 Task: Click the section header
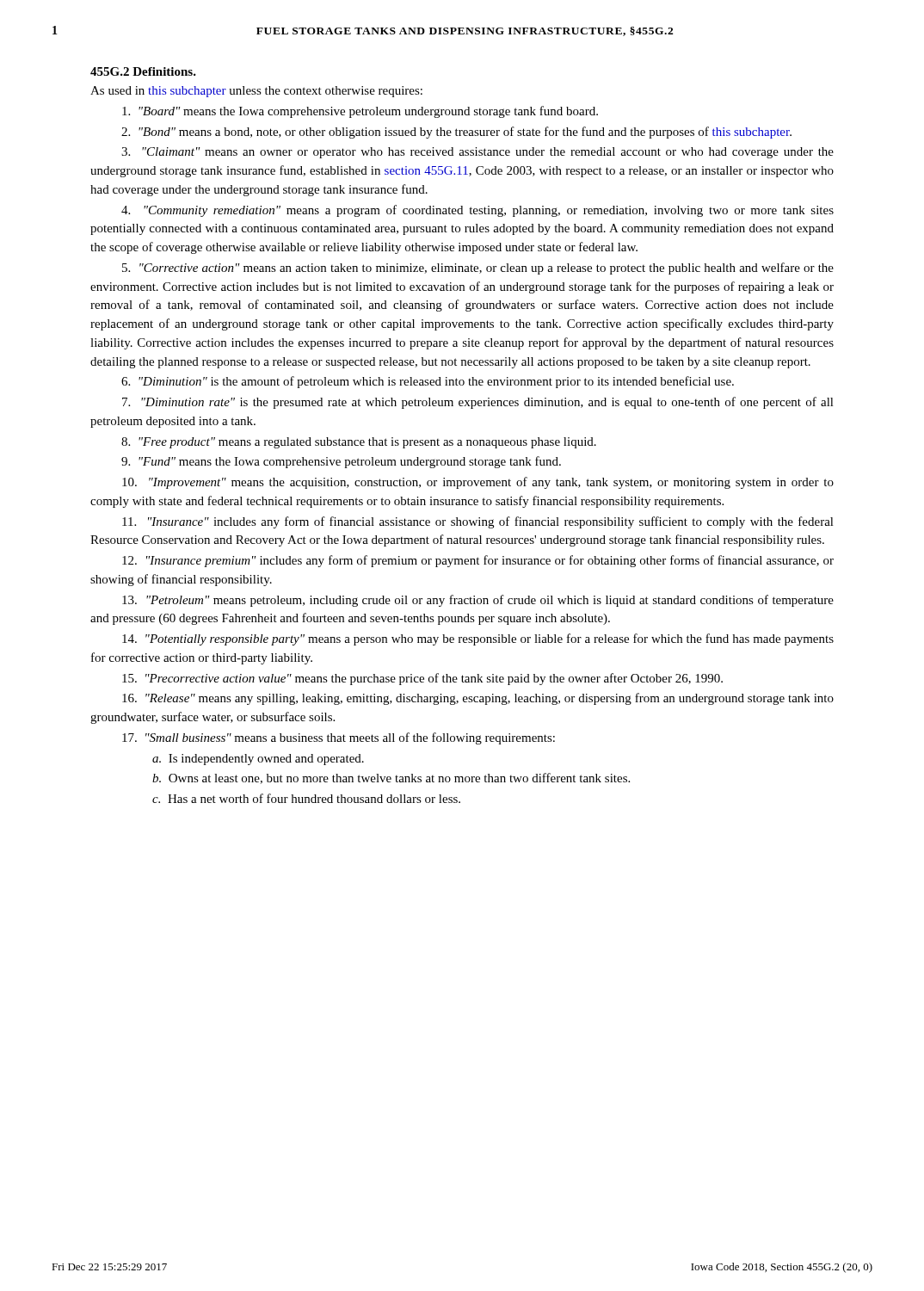(x=143, y=71)
